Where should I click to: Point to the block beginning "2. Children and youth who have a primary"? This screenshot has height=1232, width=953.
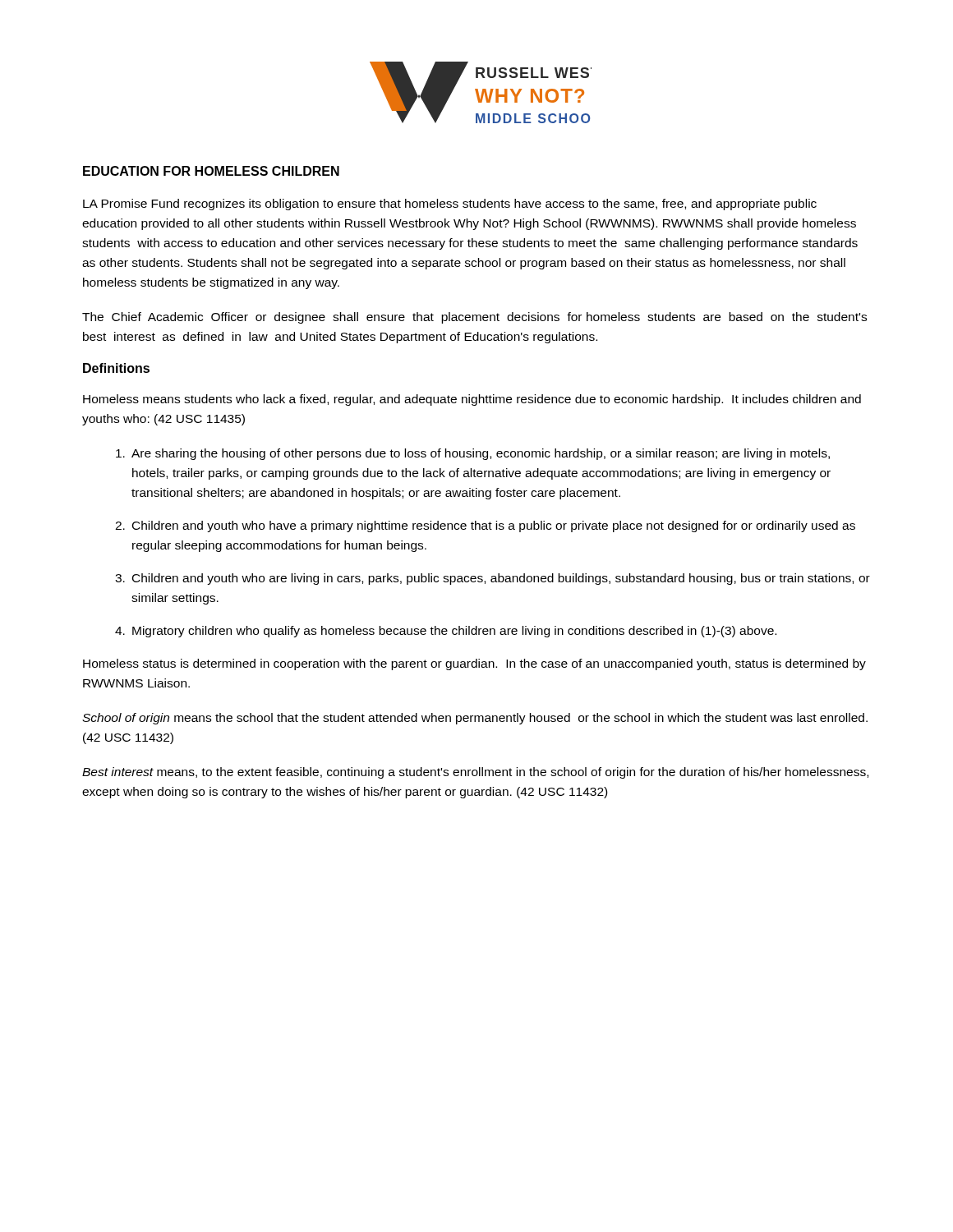pos(476,536)
